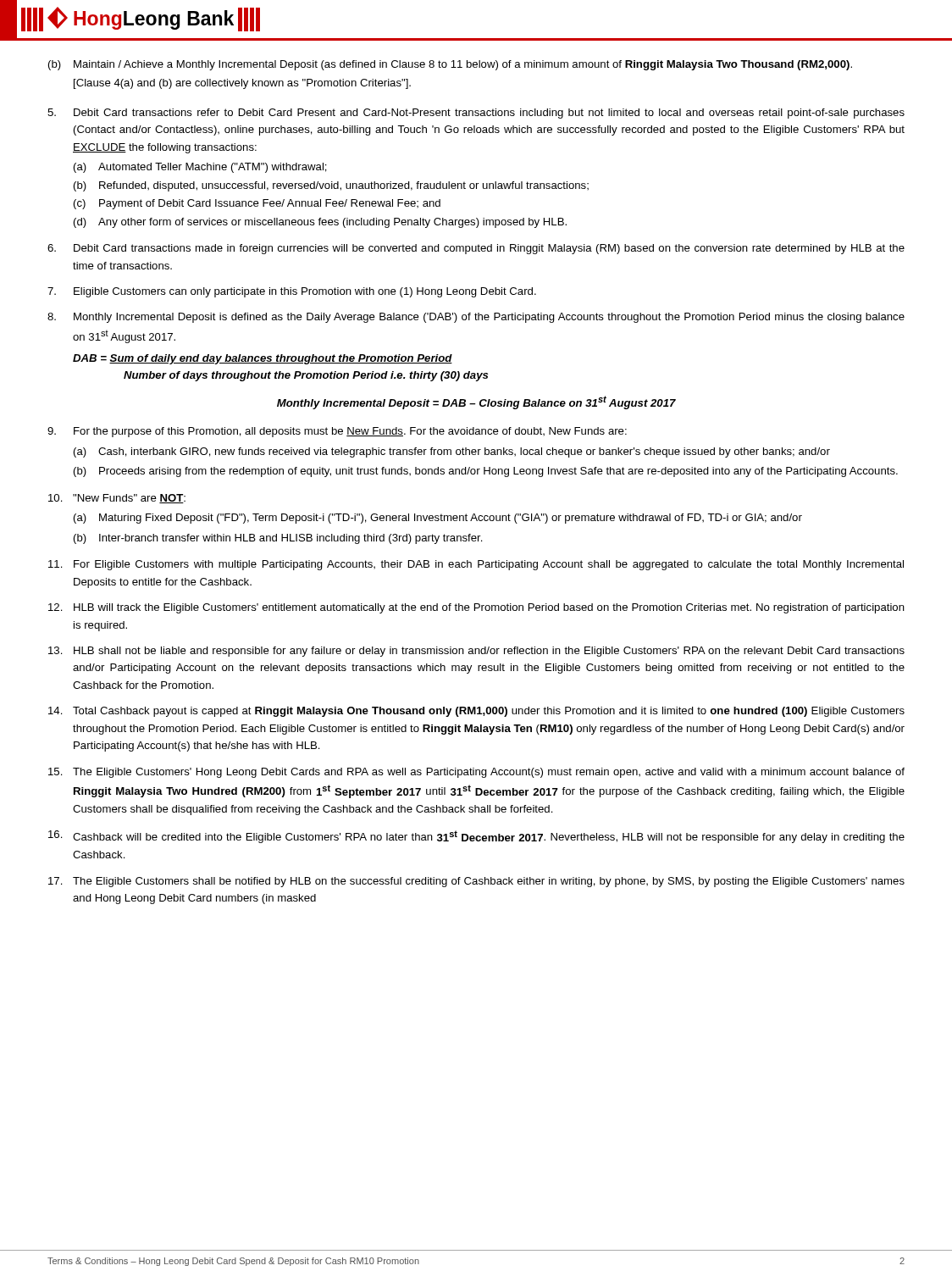Viewport: 952px width, 1271px height.
Task: Point to the block starting "9. For the purpose of this Promotion,"
Action: (473, 452)
